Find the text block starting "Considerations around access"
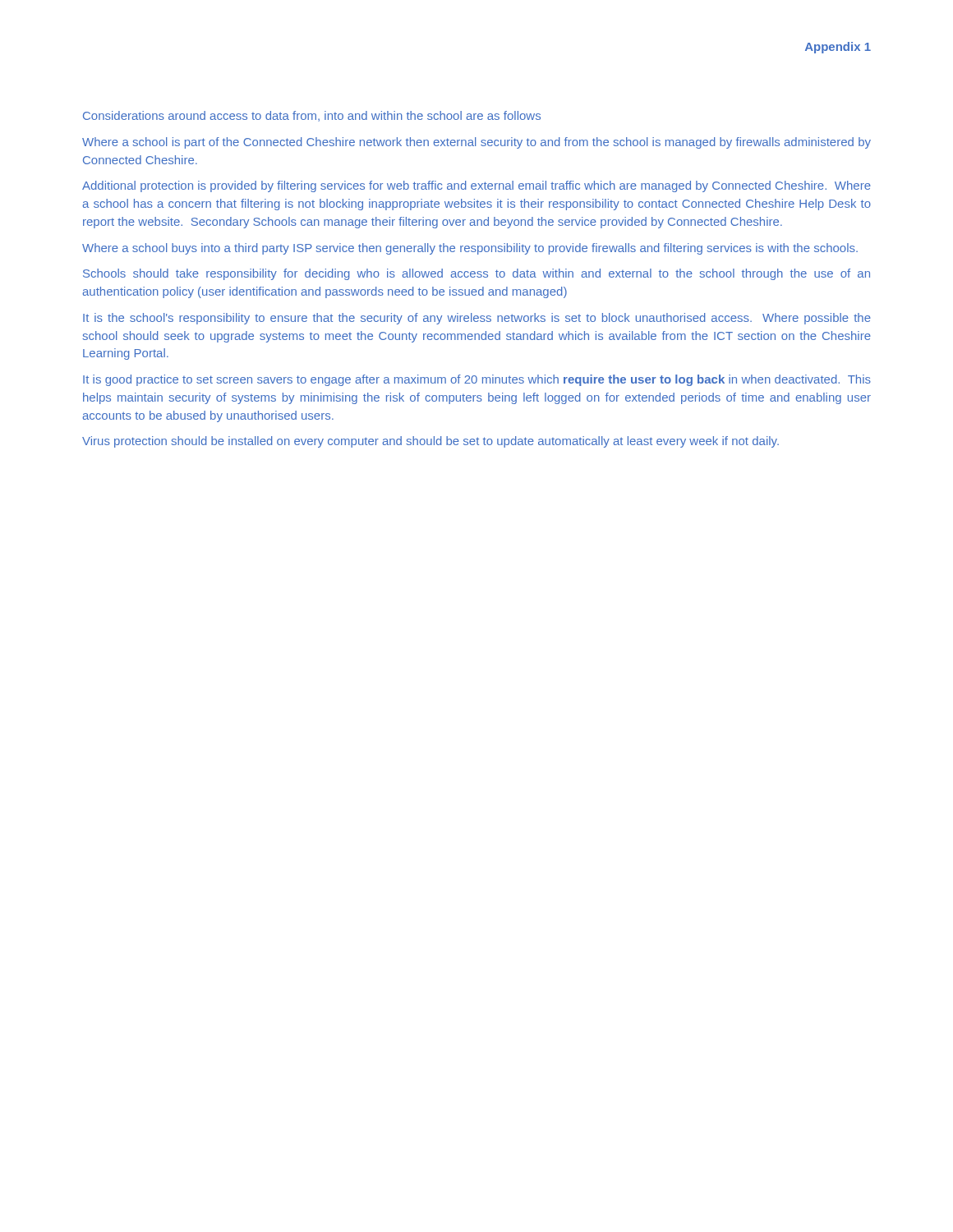The width and height of the screenshot is (953, 1232). pos(312,115)
